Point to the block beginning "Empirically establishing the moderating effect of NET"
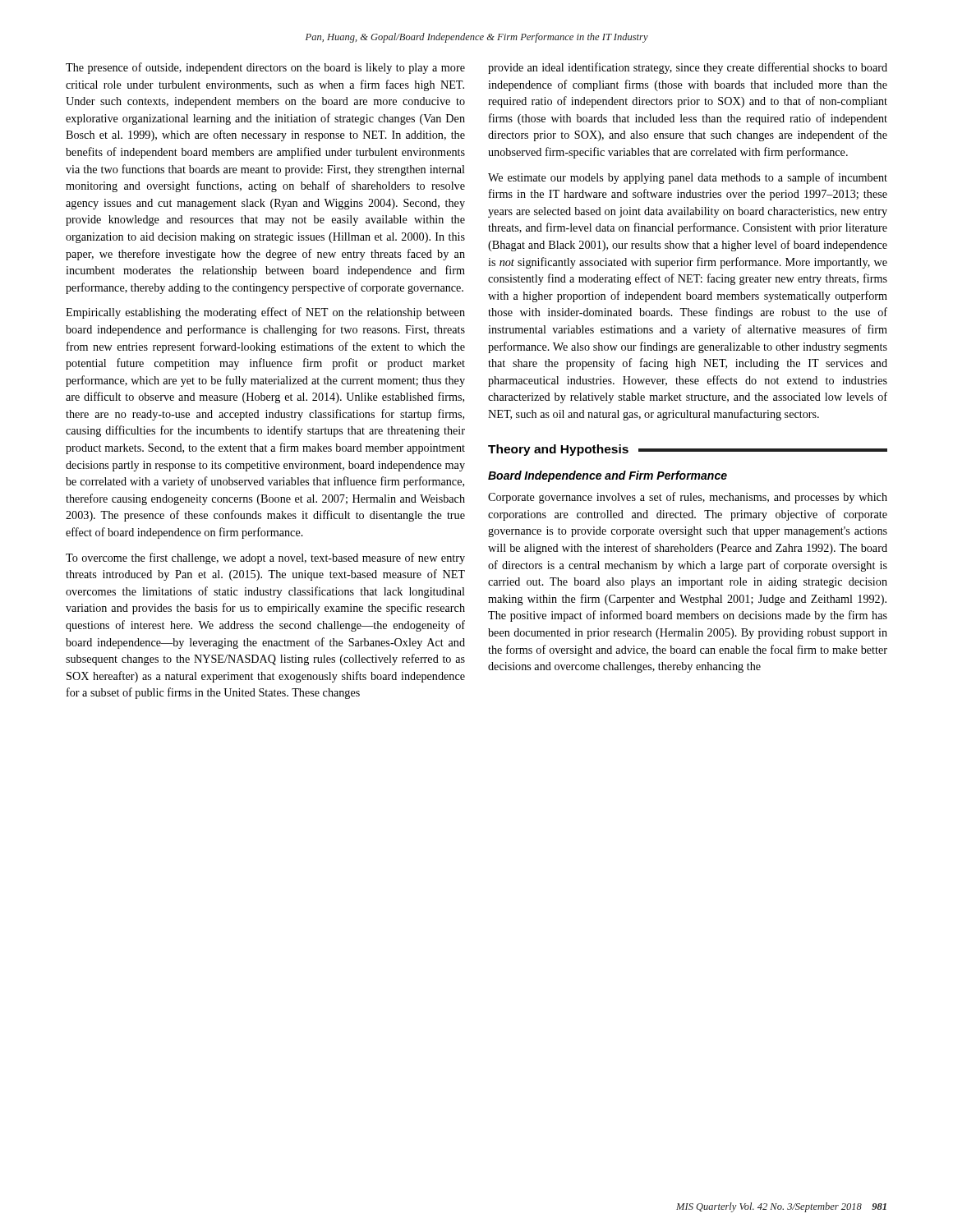Image resolution: width=953 pixels, height=1232 pixels. click(265, 423)
